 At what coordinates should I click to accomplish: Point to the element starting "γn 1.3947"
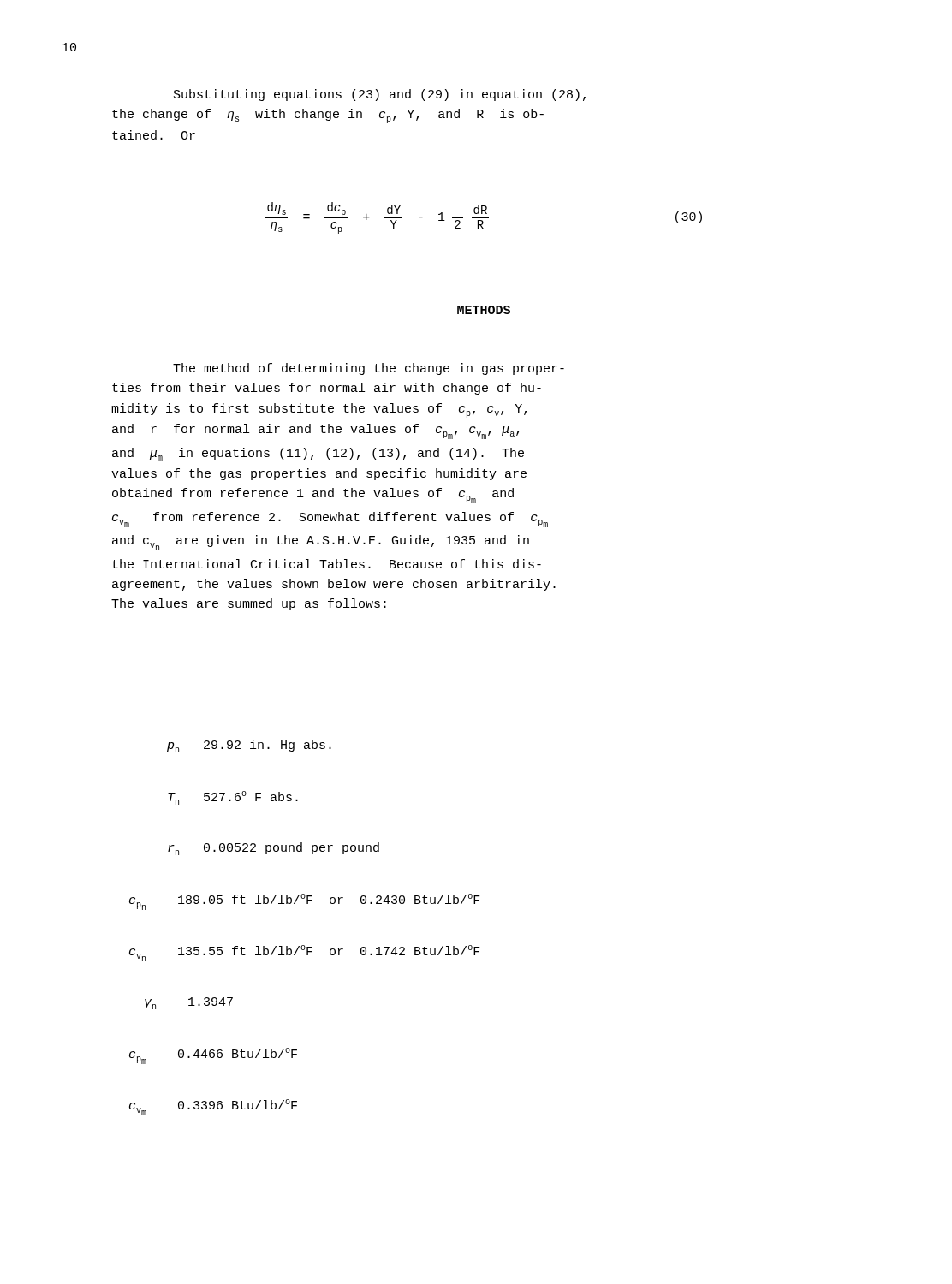point(181,1004)
